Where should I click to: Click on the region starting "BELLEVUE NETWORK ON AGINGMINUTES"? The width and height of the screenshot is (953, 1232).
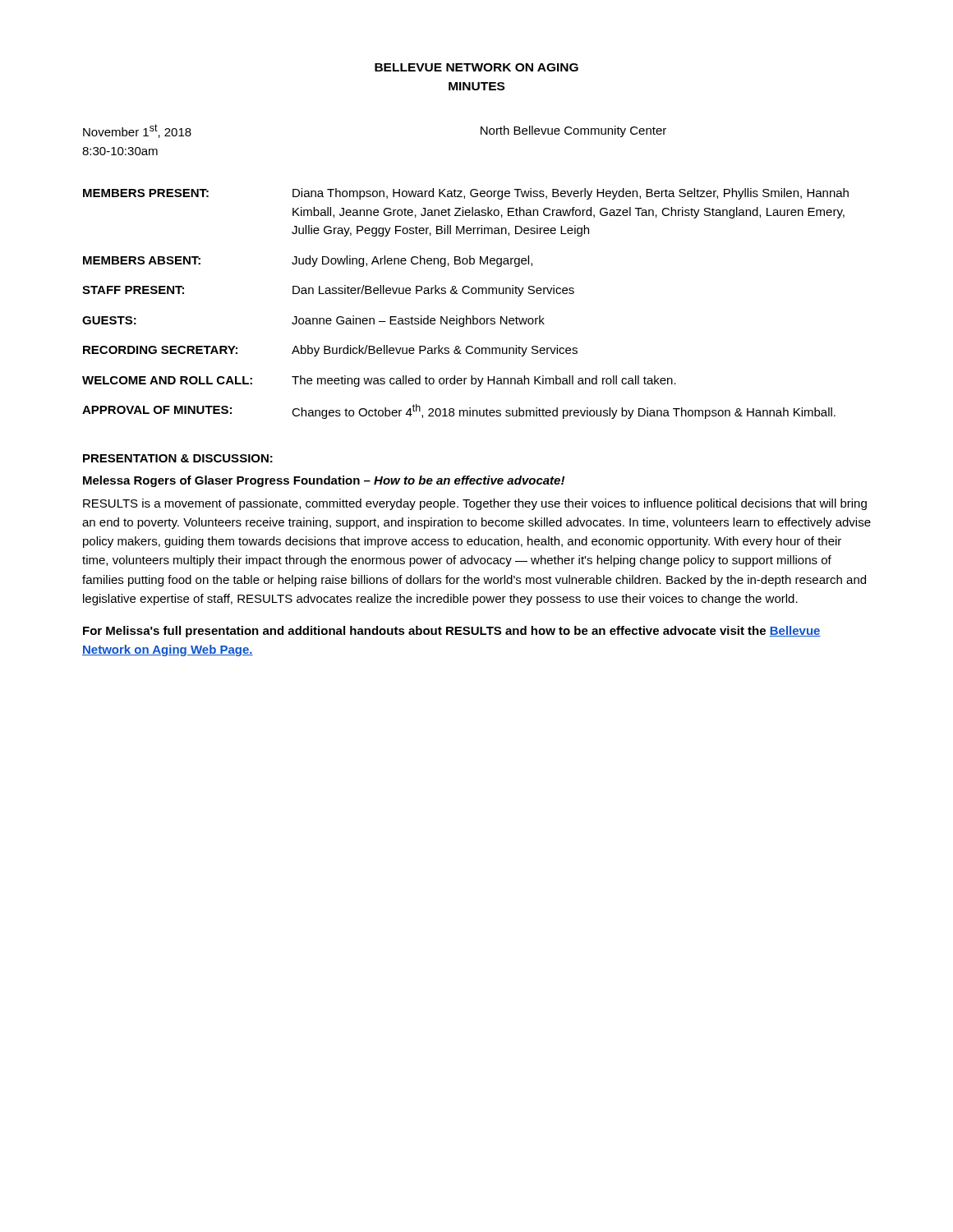476,77
